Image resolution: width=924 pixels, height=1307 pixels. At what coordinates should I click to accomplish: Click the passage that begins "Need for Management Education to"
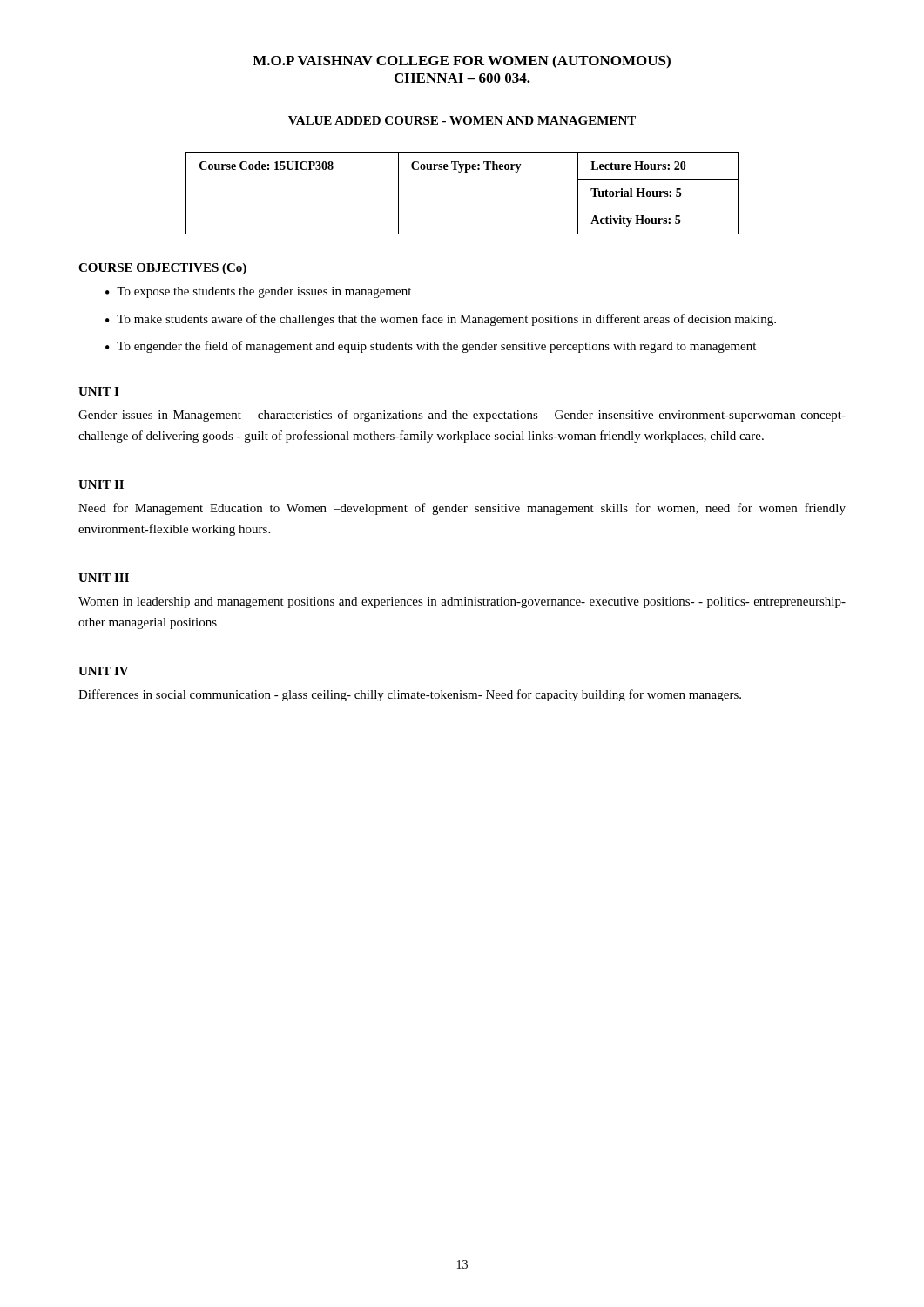click(462, 518)
